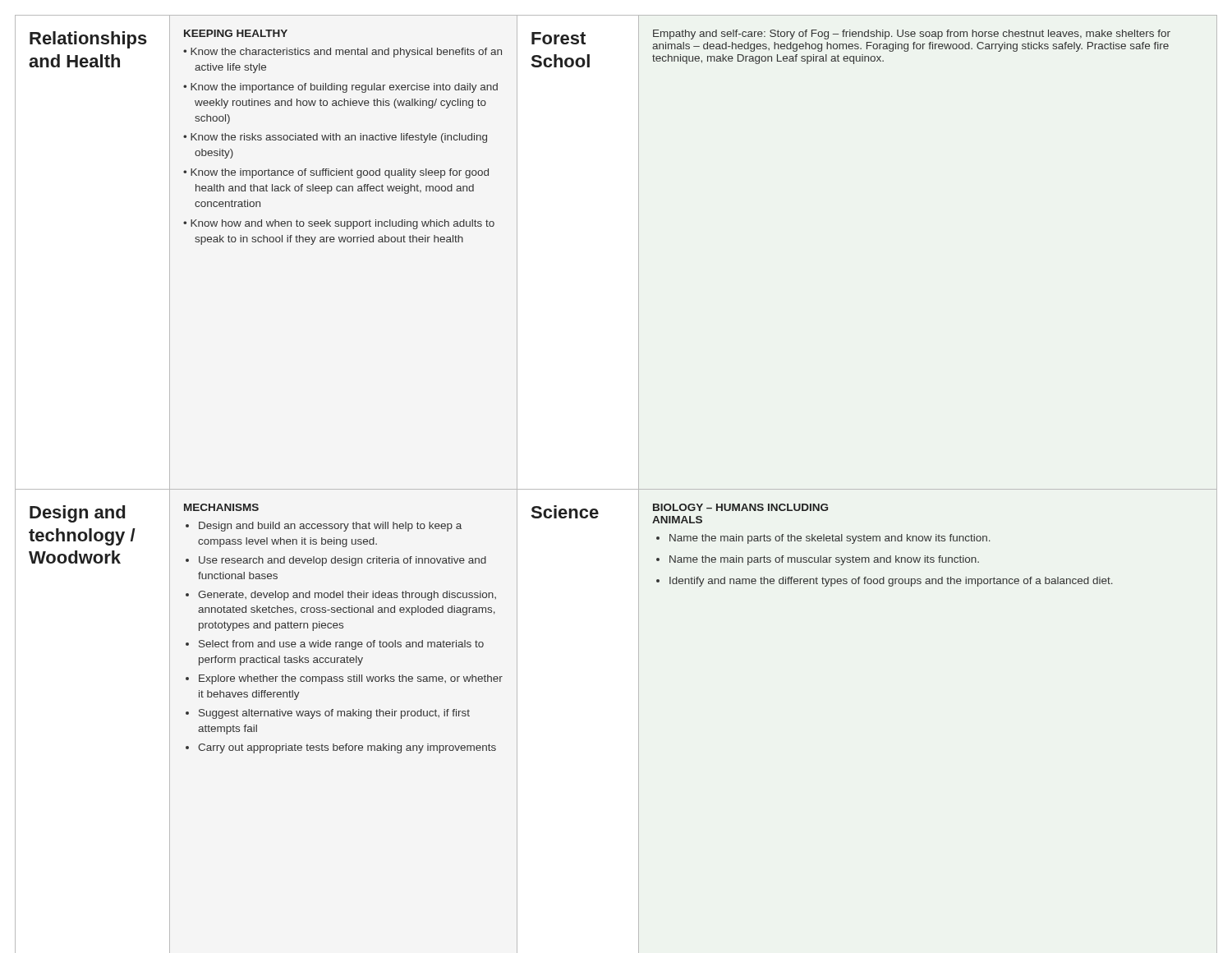This screenshot has height=953, width=1232.
Task: Select the text starting "Design and technology / Woodwork"
Action: pos(82,535)
